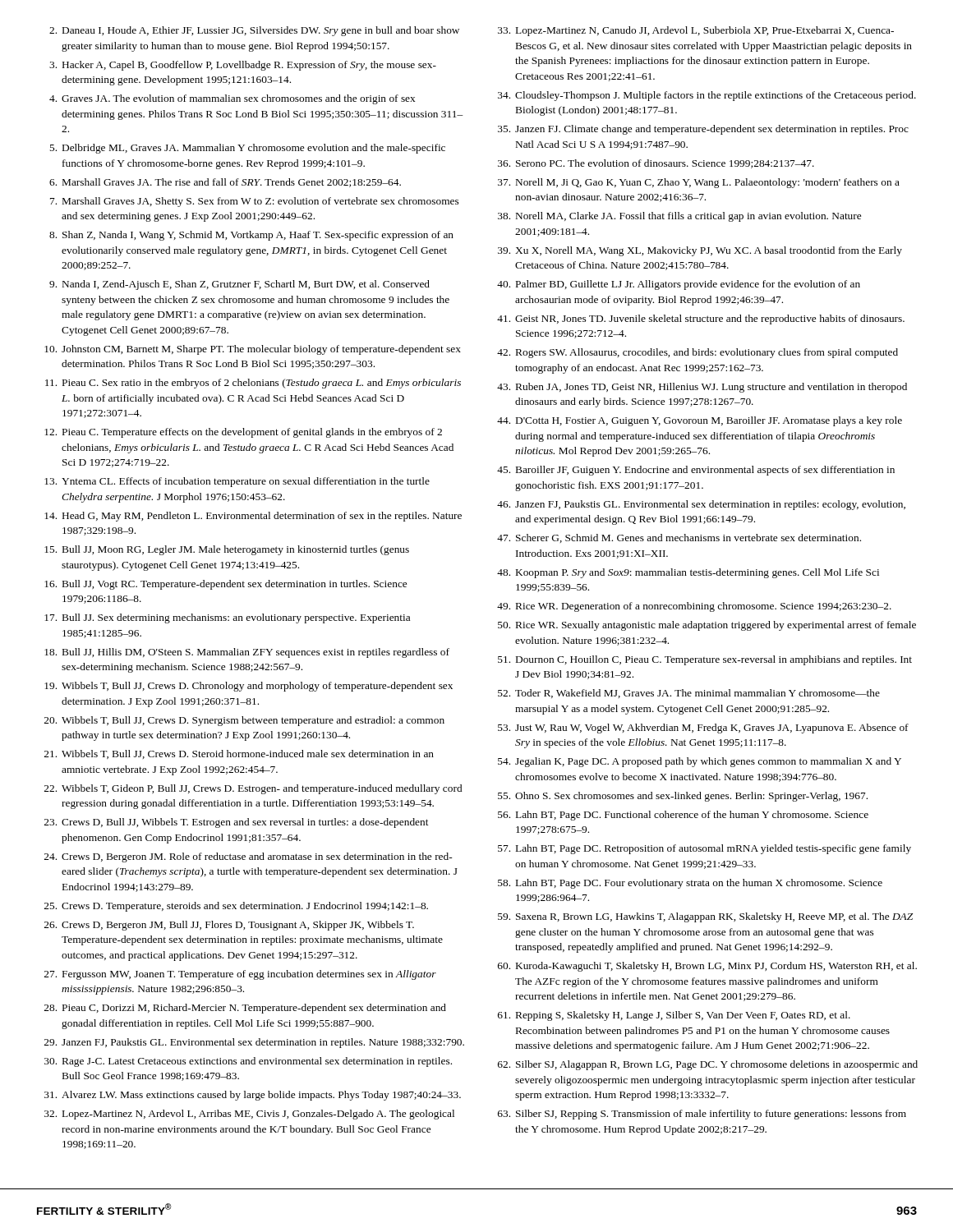The height and width of the screenshot is (1232, 953).
Task: Where is the passage that starts "38. Norell MA, Clarke JA."?
Action: tap(703, 224)
